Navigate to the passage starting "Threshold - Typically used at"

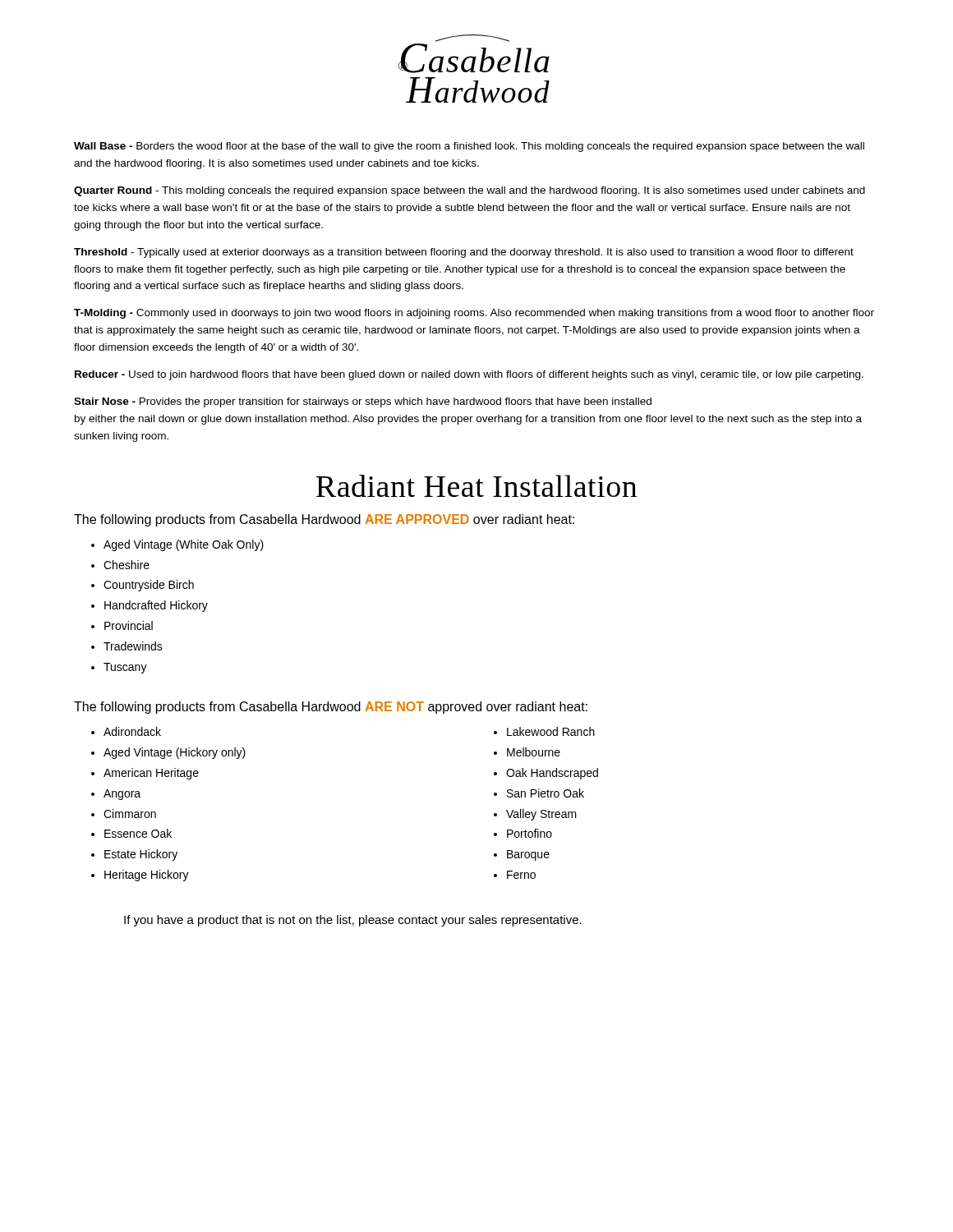[x=464, y=269]
